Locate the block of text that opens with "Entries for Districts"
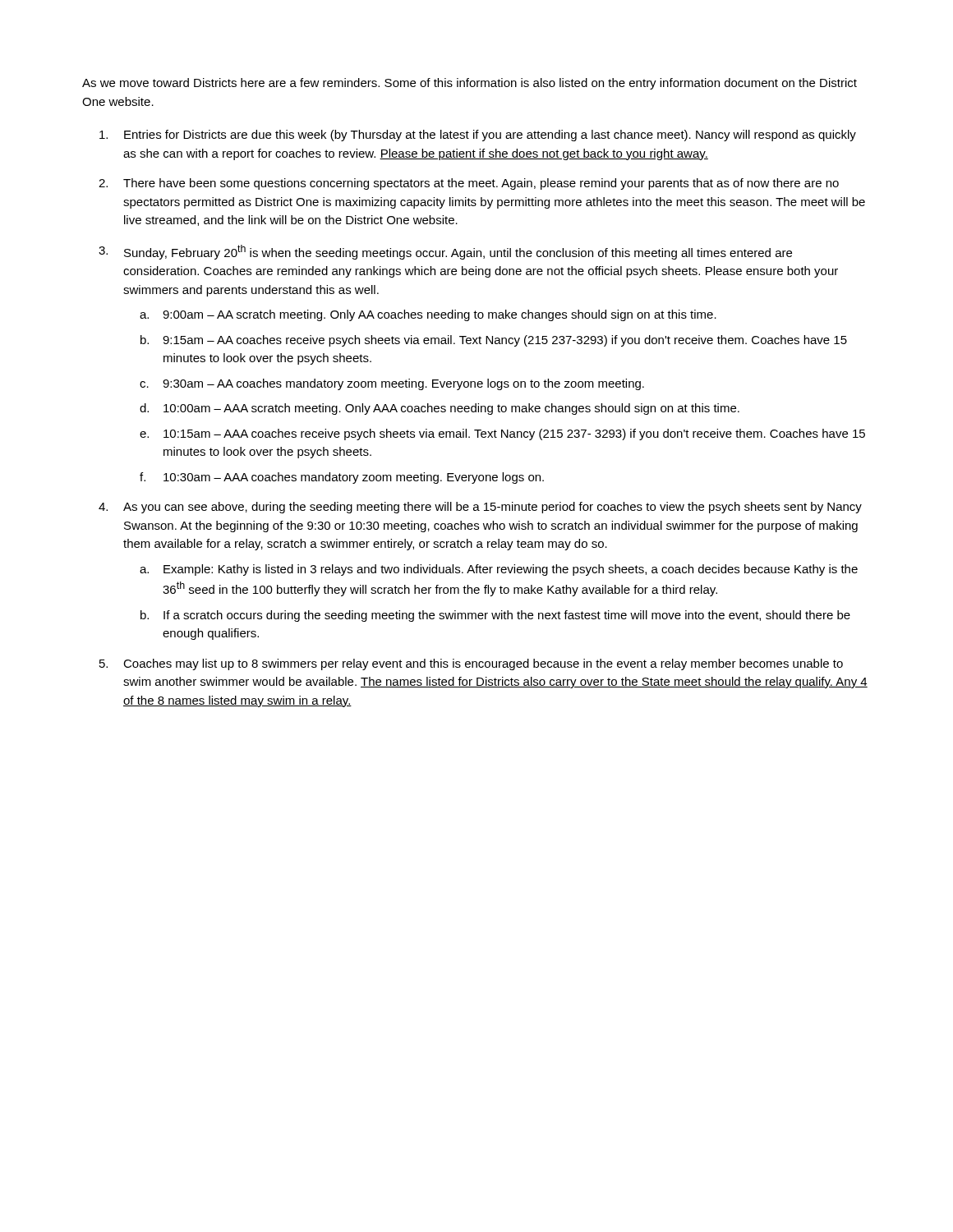This screenshot has height=1232, width=953. [490, 144]
